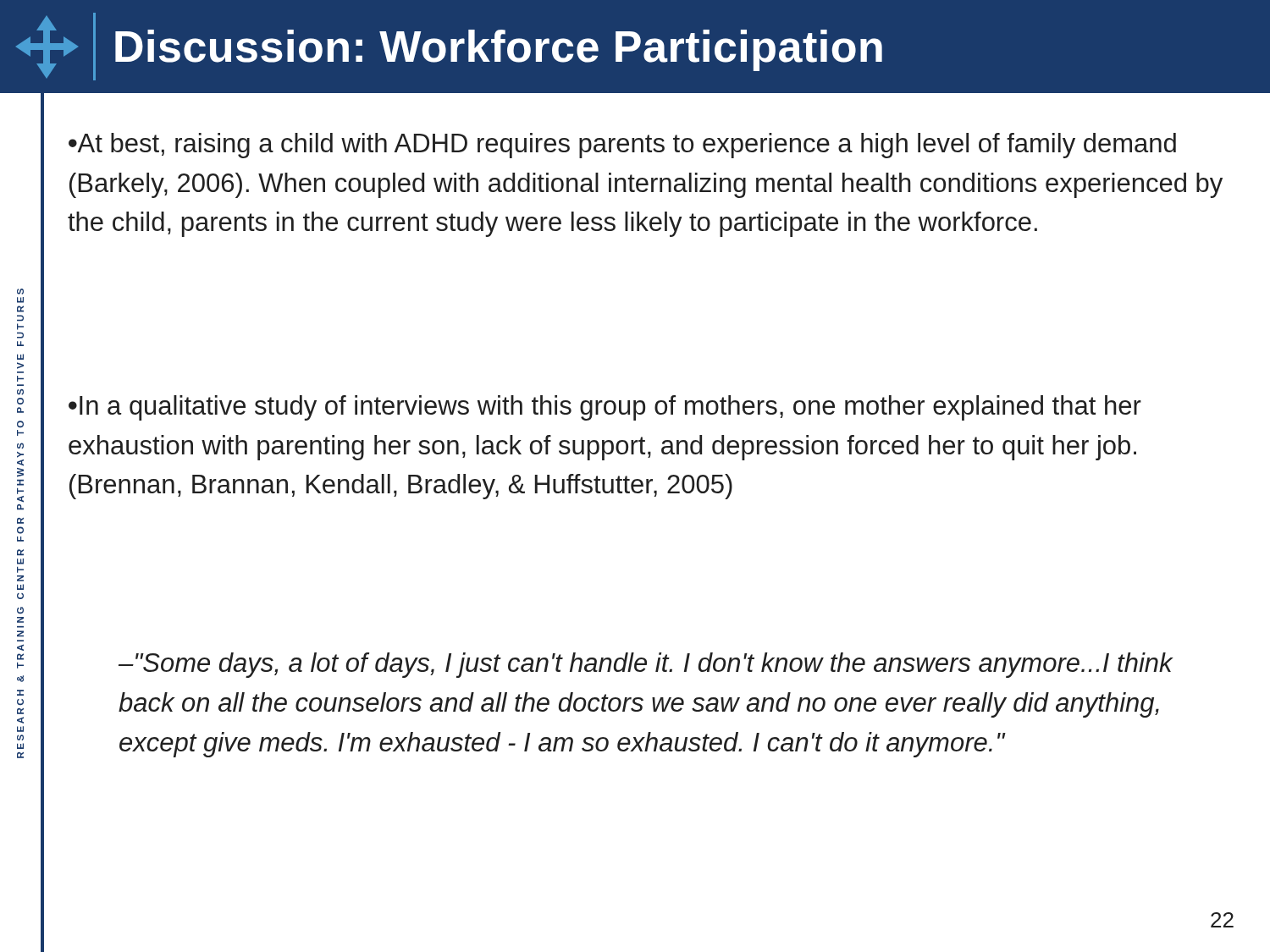Find the block on this page that starts "•At best, raising"
This screenshot has width=1270, height=952.
pyautogui.click(x=645, y=182)
